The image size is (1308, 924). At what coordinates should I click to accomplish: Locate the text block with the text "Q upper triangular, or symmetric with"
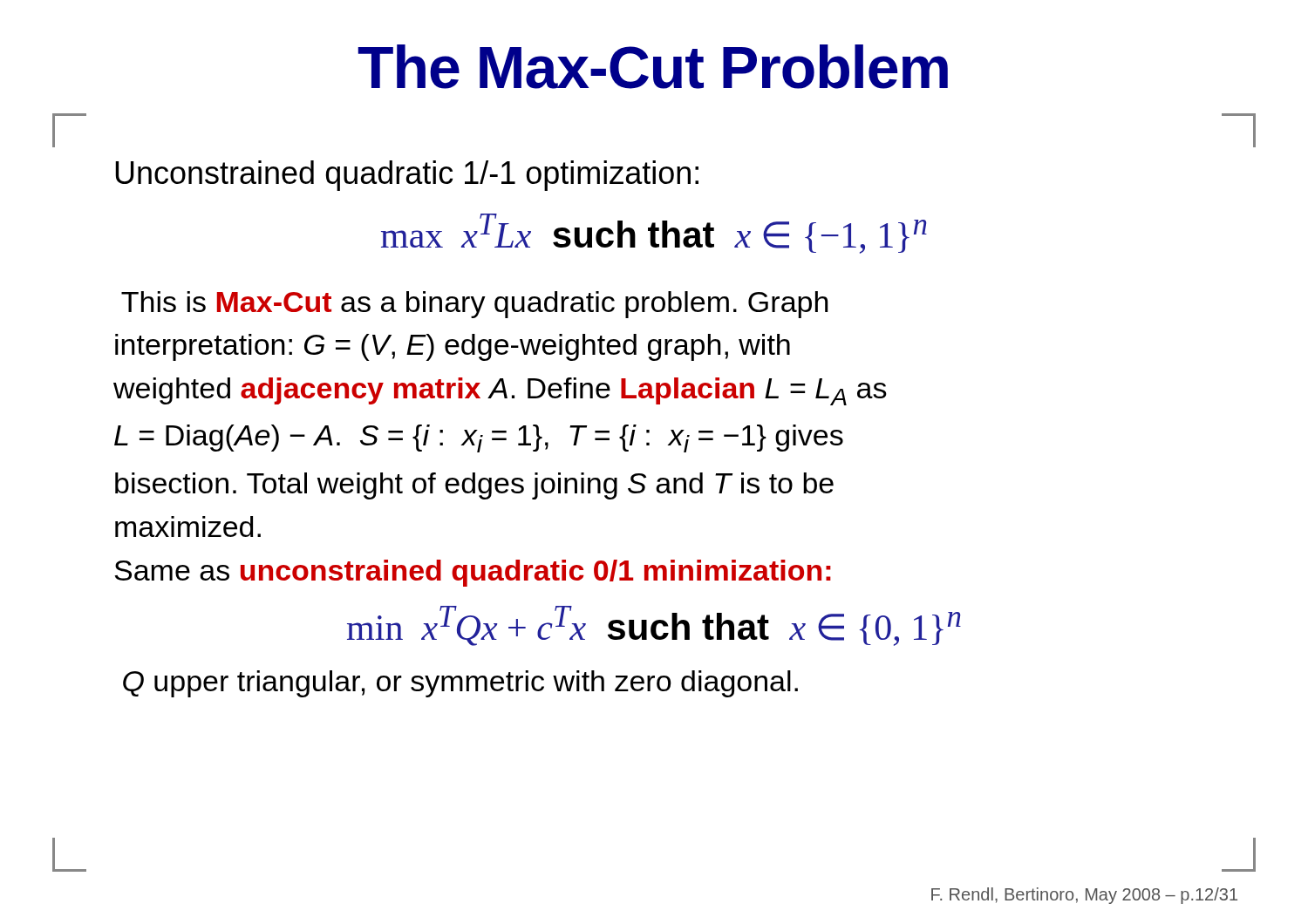(x=457, y=681)
